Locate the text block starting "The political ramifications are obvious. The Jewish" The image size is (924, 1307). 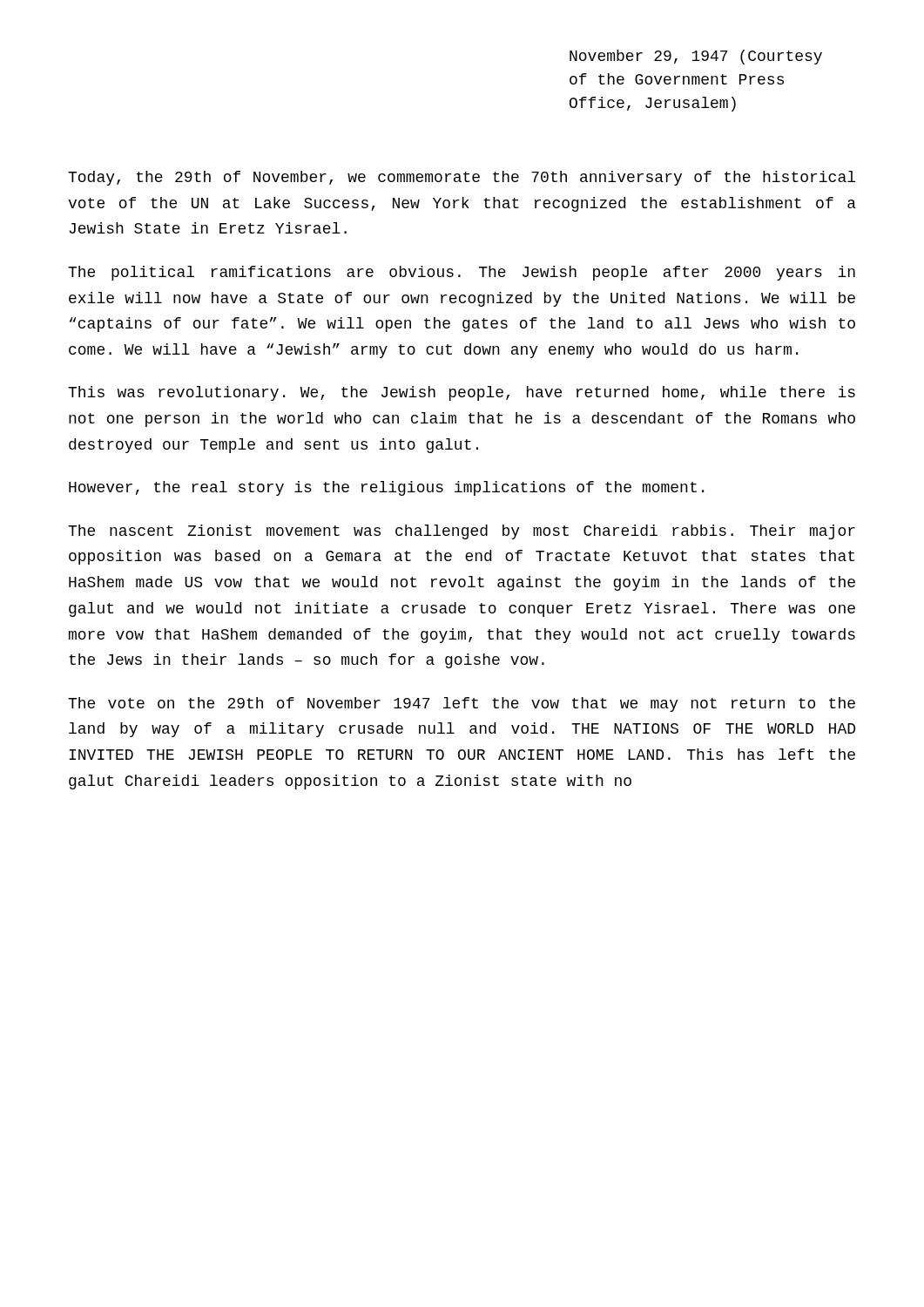click(462, 311)
